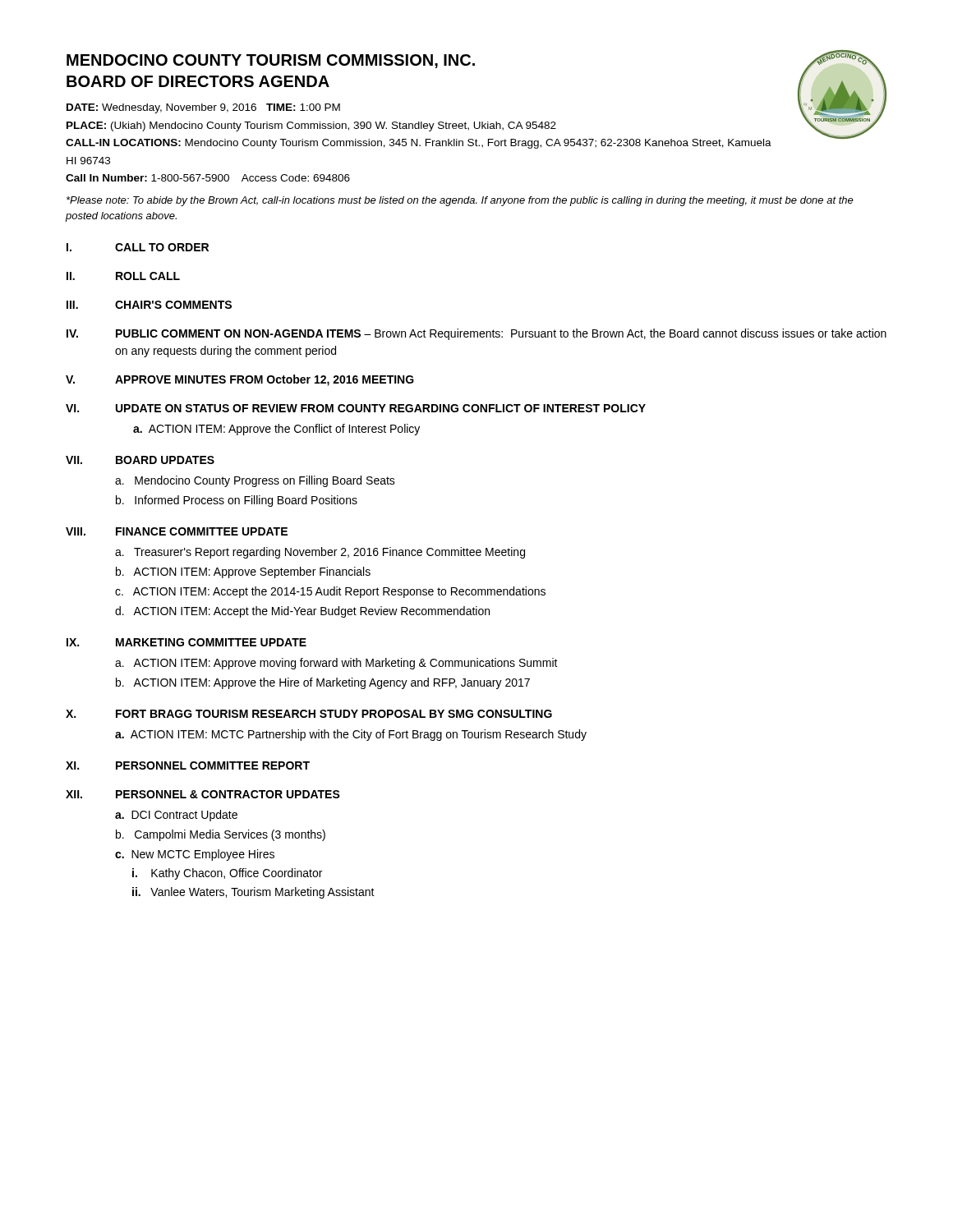Locate the logo
953x1232 pixels.
pyautogui.click(x=842, y=94)
